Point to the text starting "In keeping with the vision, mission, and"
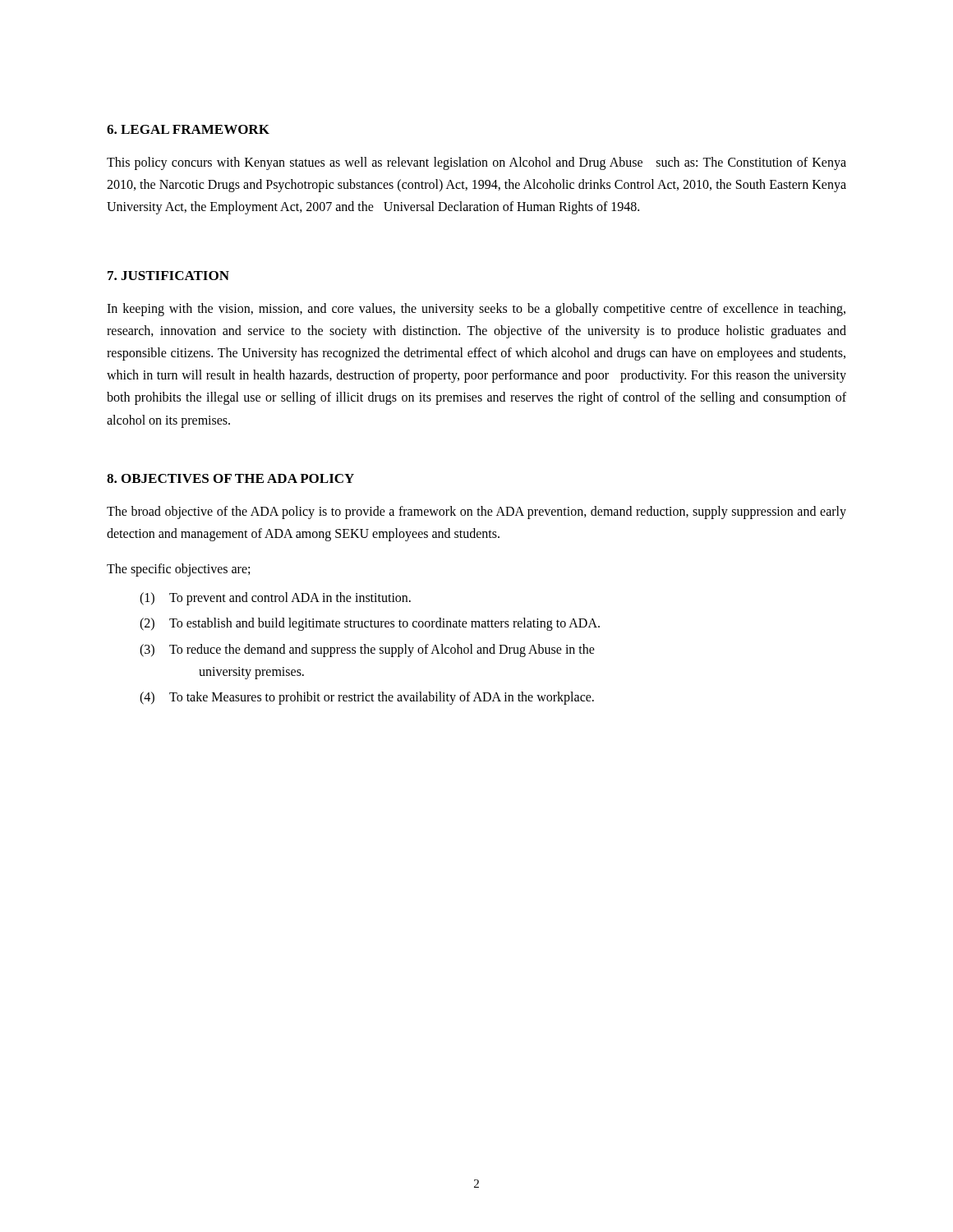 tap(476, 364)
